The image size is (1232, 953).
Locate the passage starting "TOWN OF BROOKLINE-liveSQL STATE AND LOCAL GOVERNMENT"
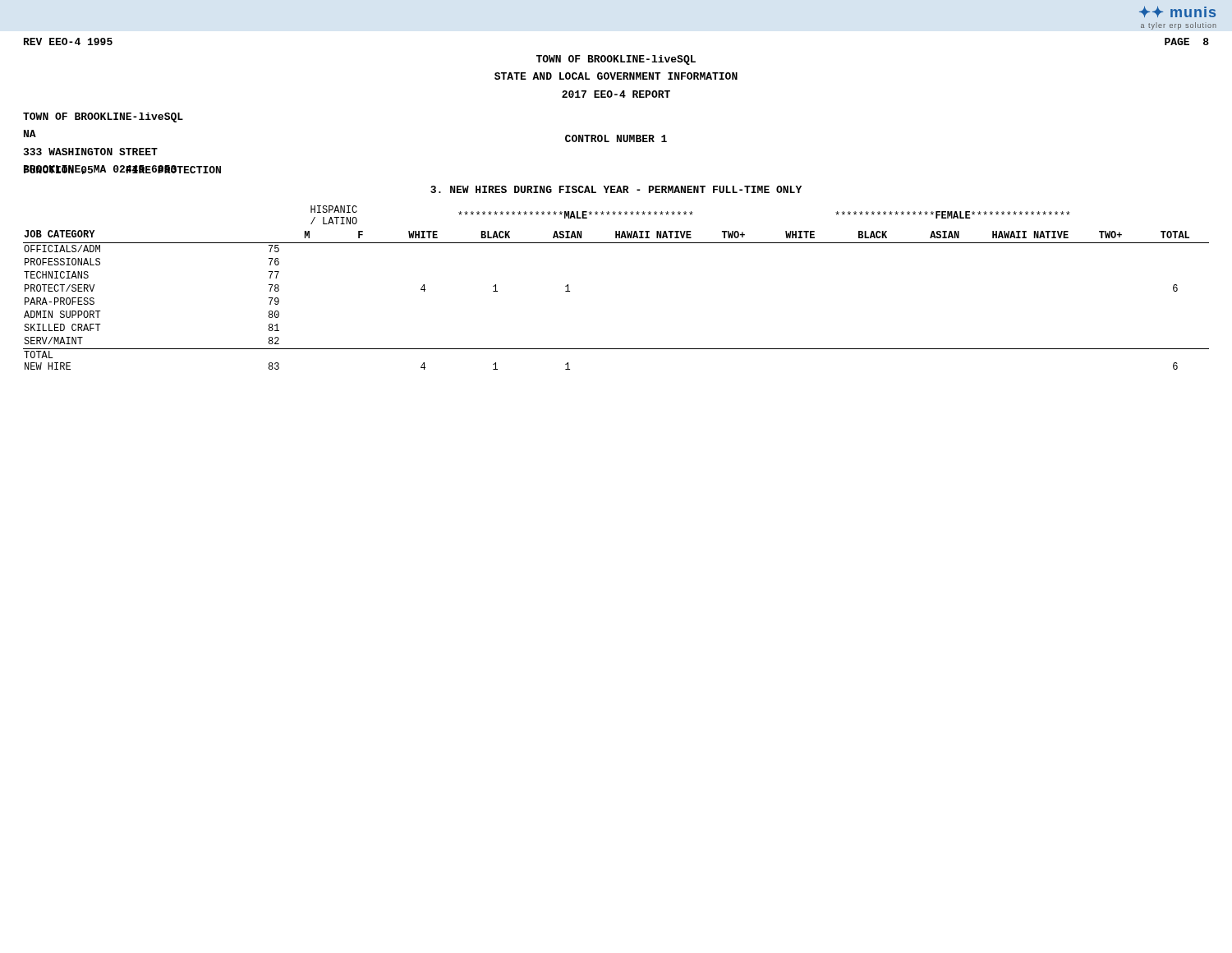[616, 77]
